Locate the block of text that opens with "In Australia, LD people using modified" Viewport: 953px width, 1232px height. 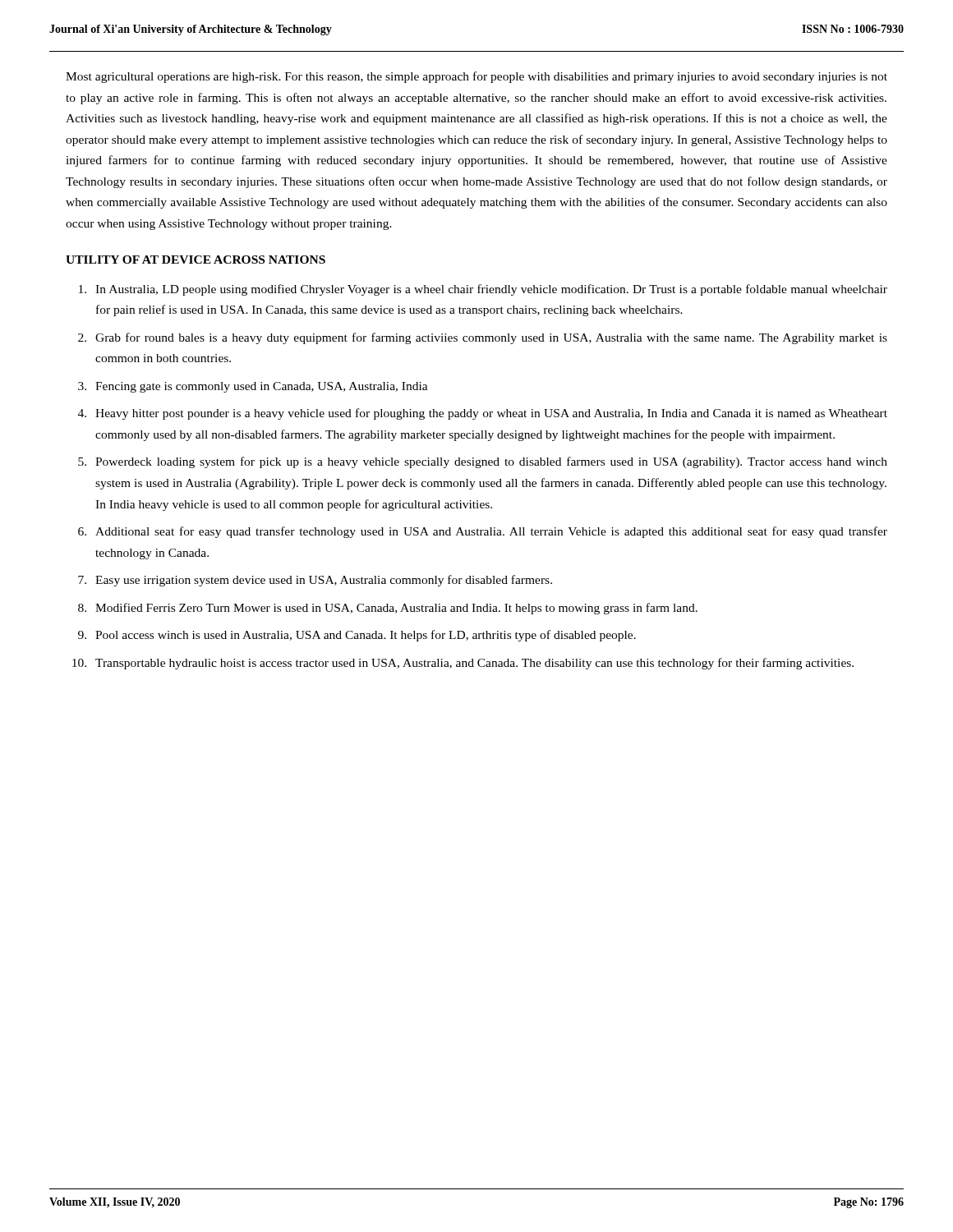pyautogui.click(x=491, y=299)
